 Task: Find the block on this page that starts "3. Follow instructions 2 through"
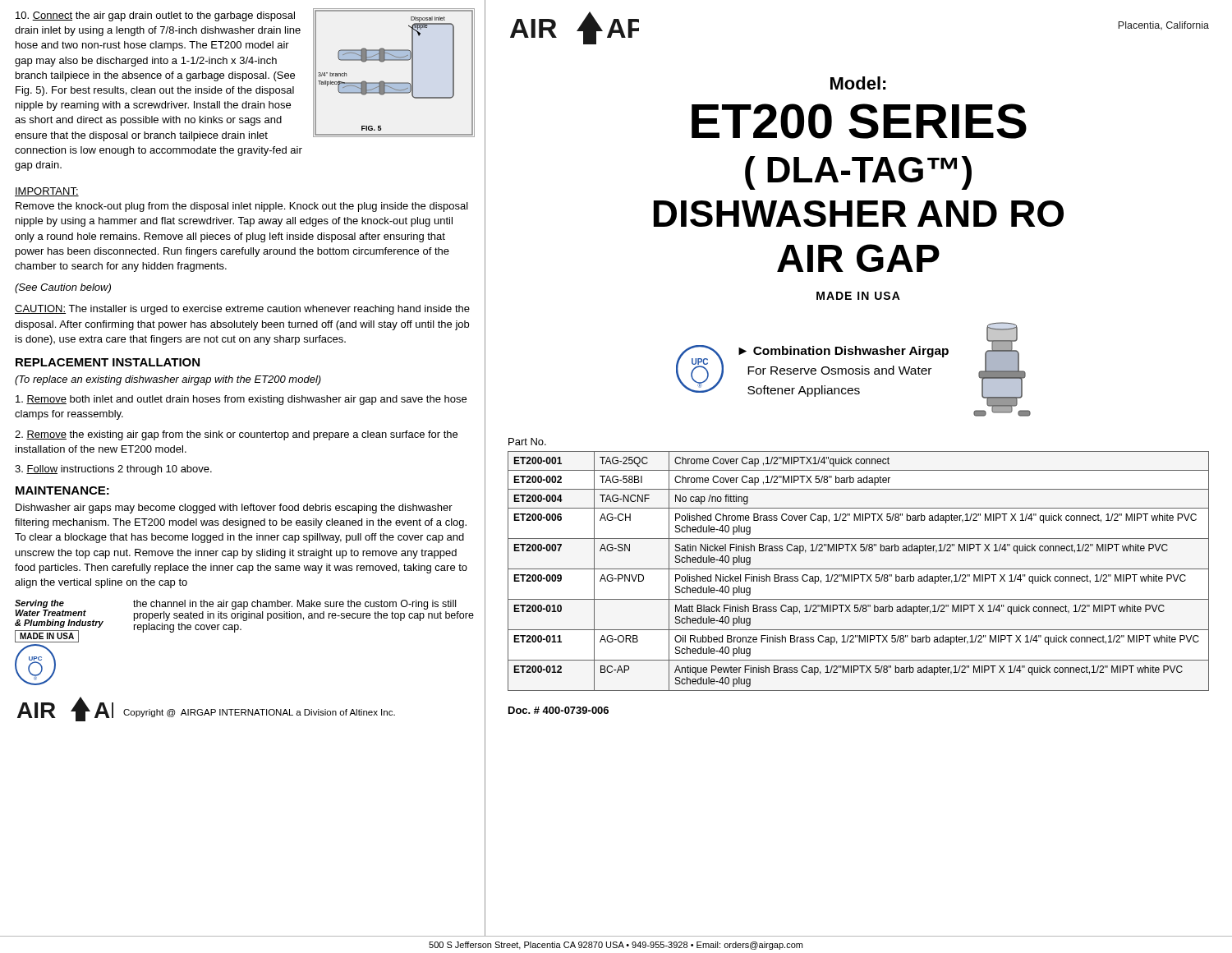click(x=113, y=470)
